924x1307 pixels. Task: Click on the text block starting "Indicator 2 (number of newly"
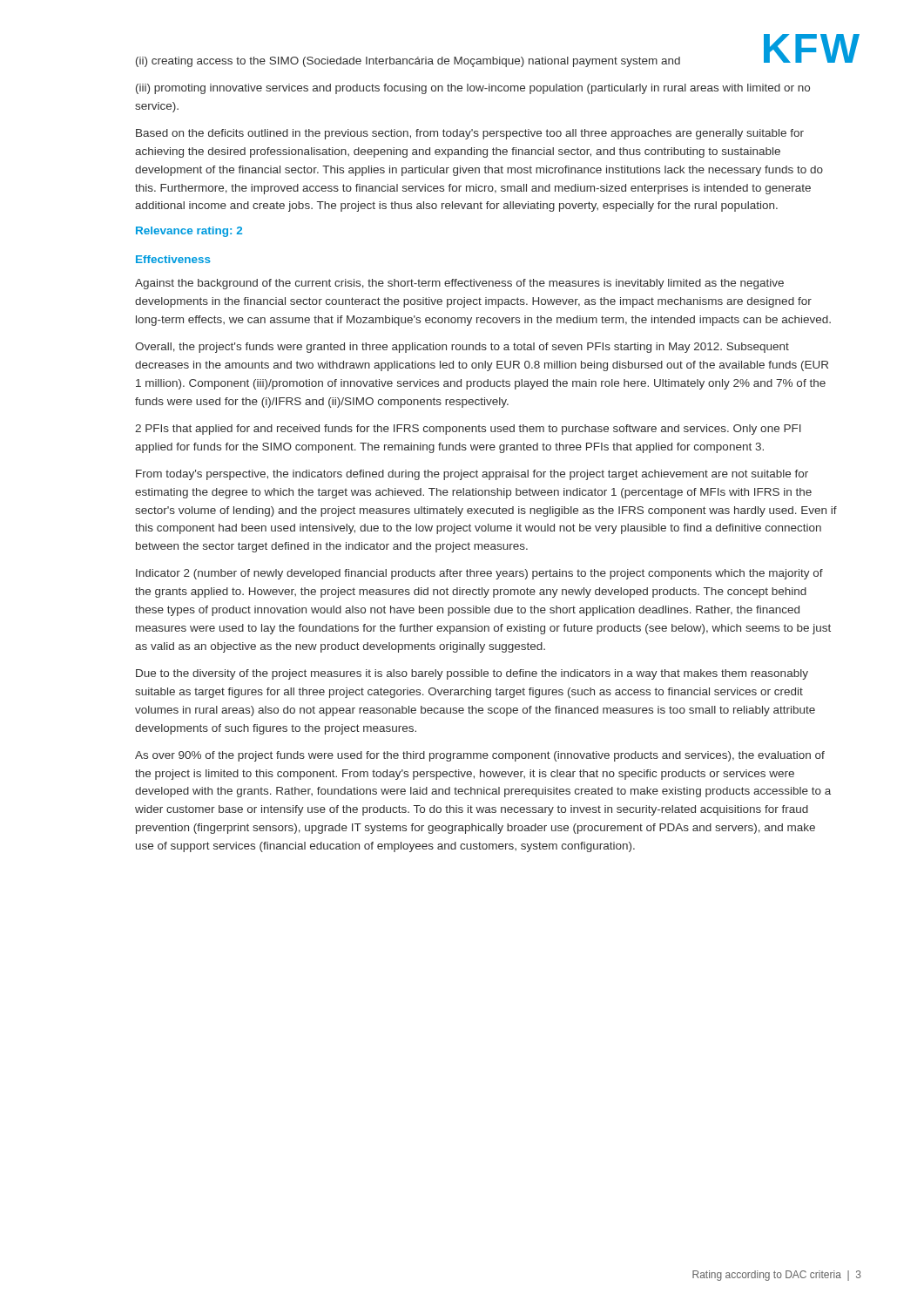(x=483, y=610)
